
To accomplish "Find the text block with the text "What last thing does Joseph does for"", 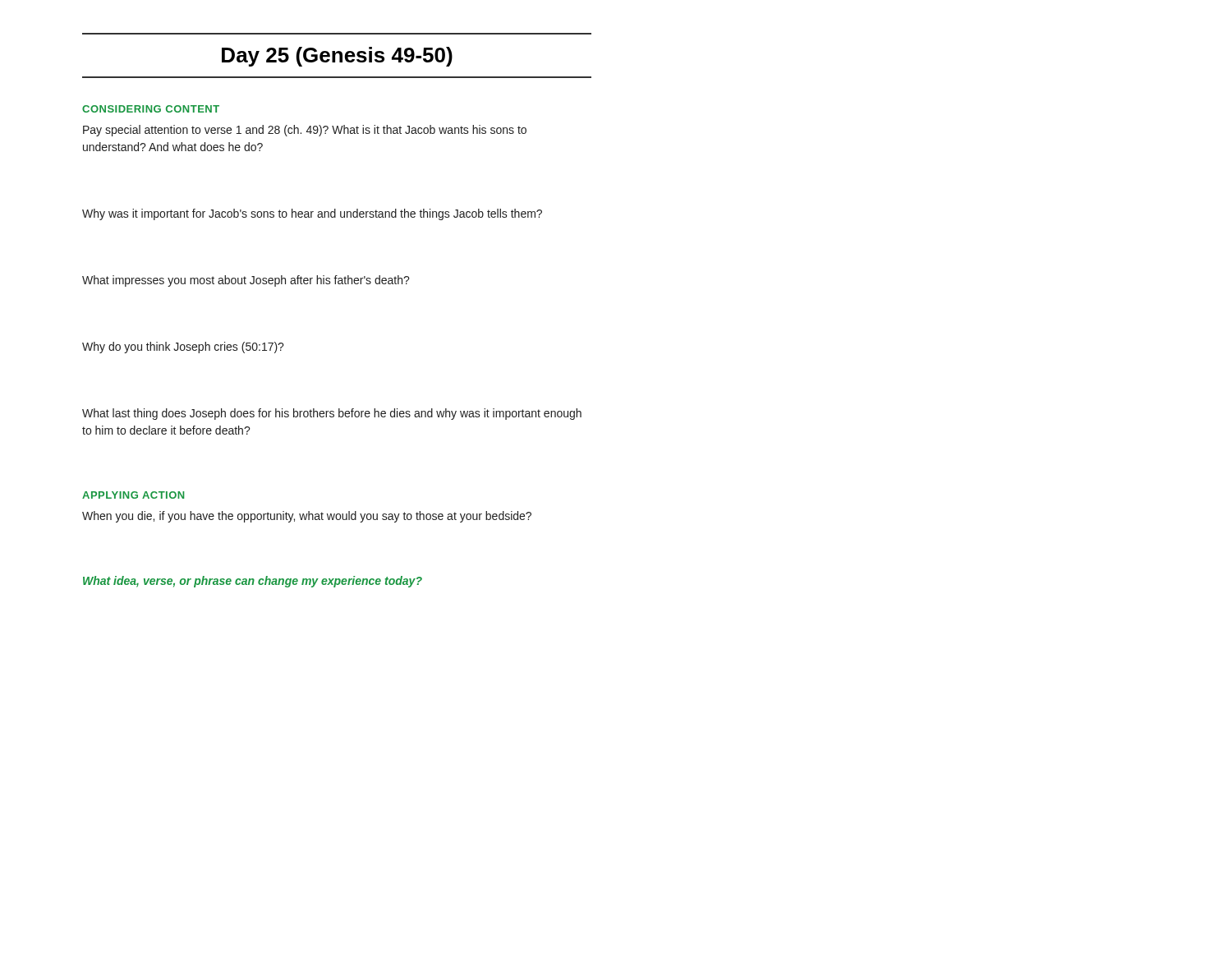I will point(332,422).
